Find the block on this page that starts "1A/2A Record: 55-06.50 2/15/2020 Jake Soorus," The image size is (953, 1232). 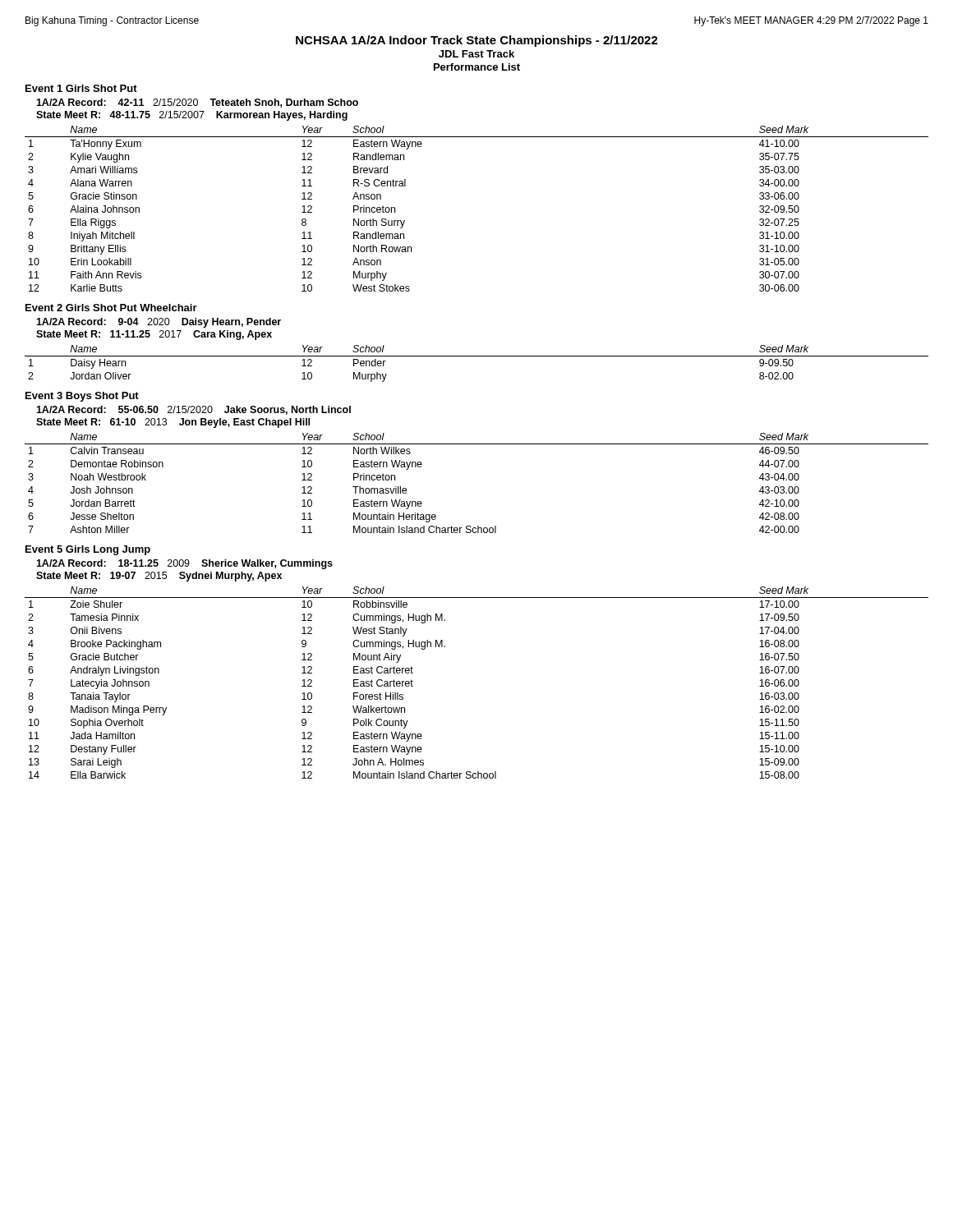click(188, 410)
